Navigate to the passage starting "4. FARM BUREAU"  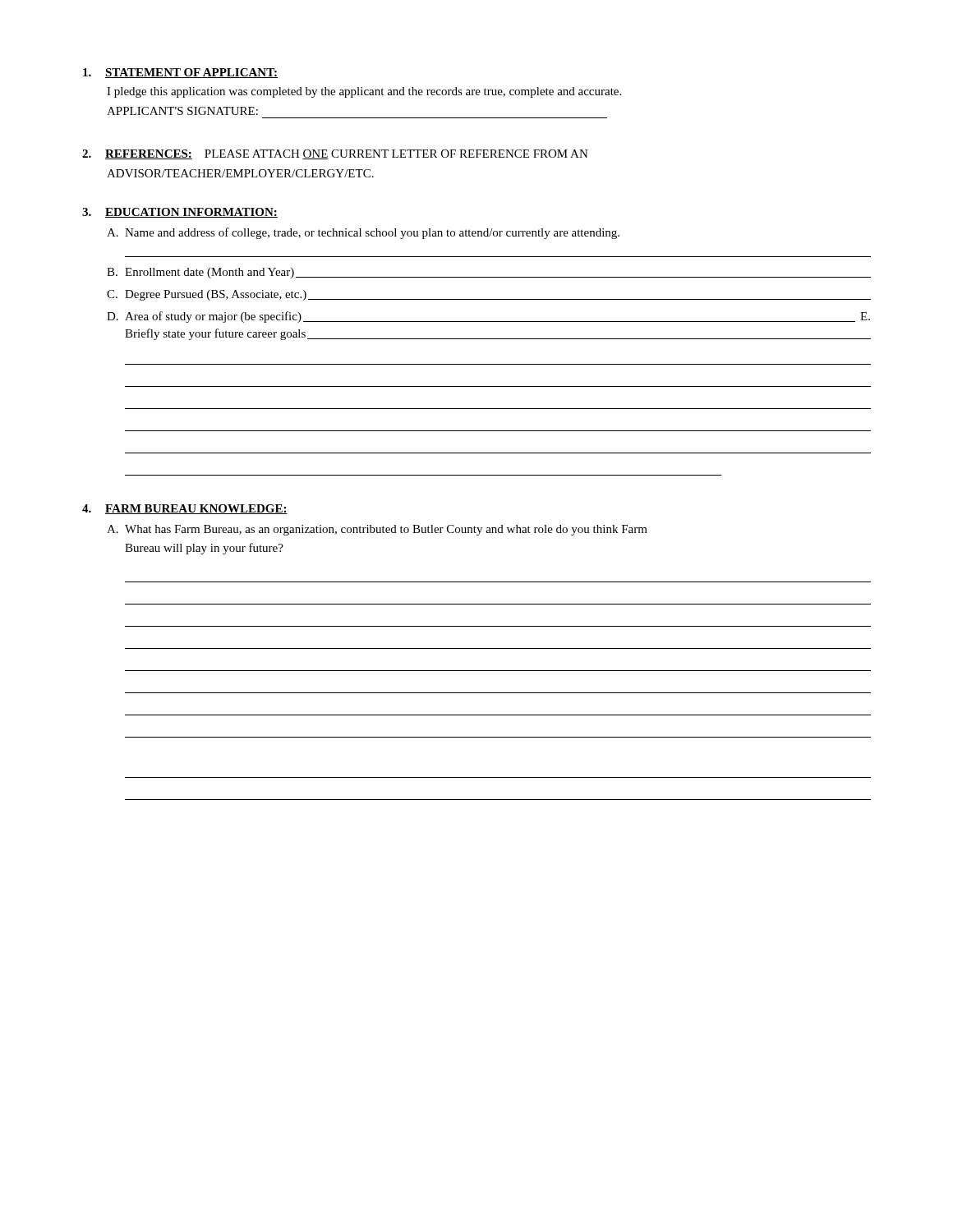click(185, 509)
